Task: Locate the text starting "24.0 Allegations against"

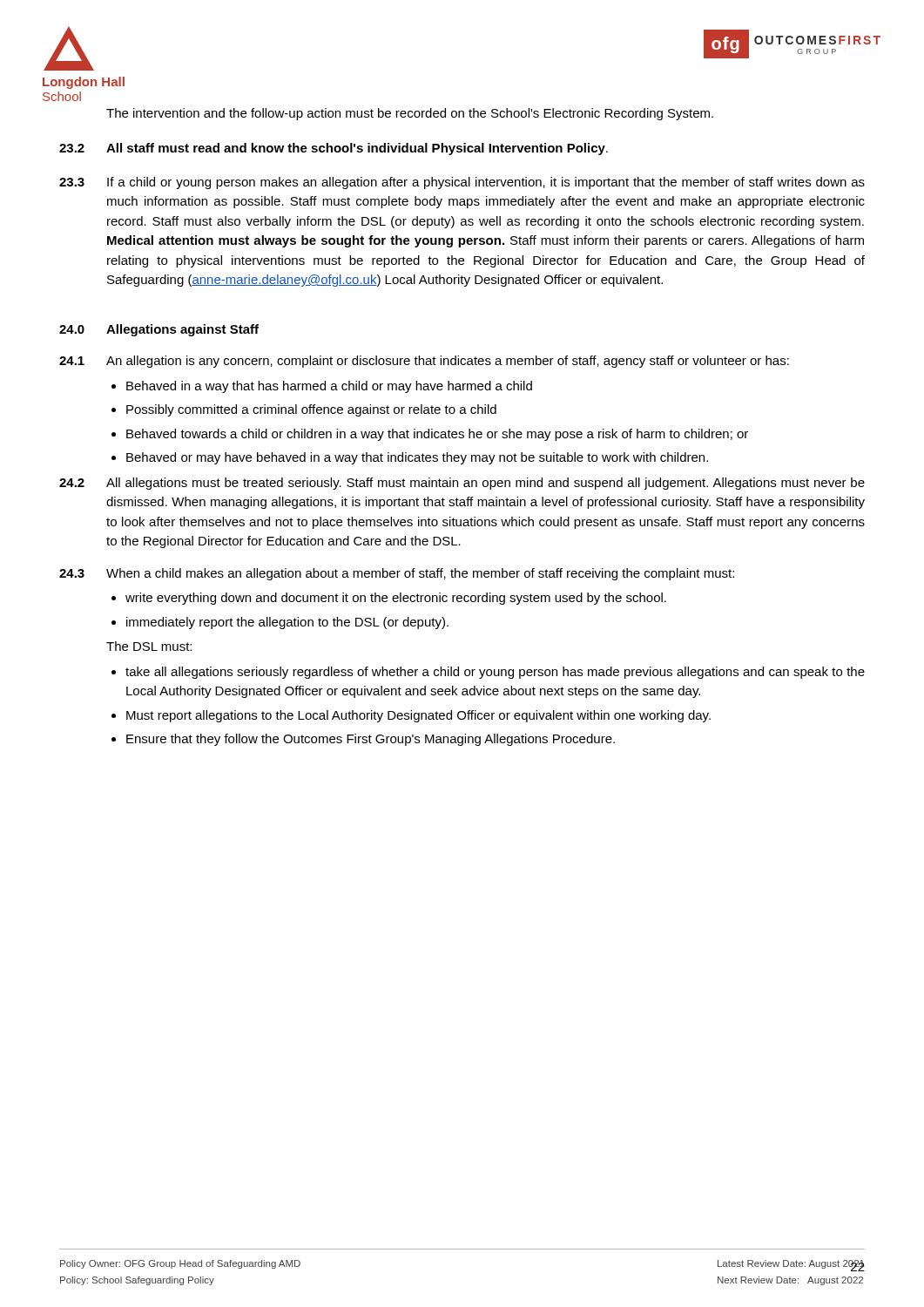Action: (x=159, y=330)
